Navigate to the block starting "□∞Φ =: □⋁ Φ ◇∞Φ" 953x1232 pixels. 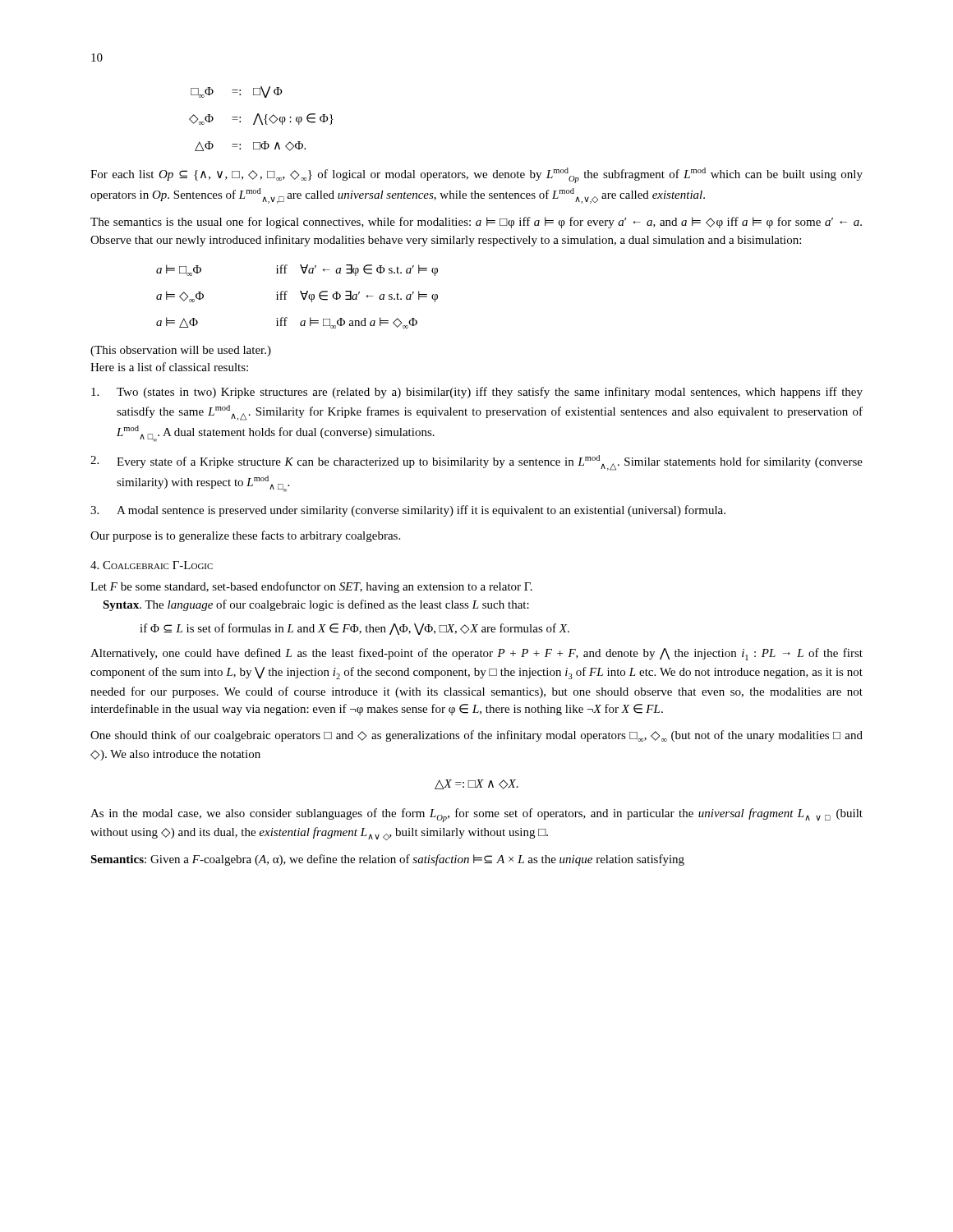click(237, 92)
